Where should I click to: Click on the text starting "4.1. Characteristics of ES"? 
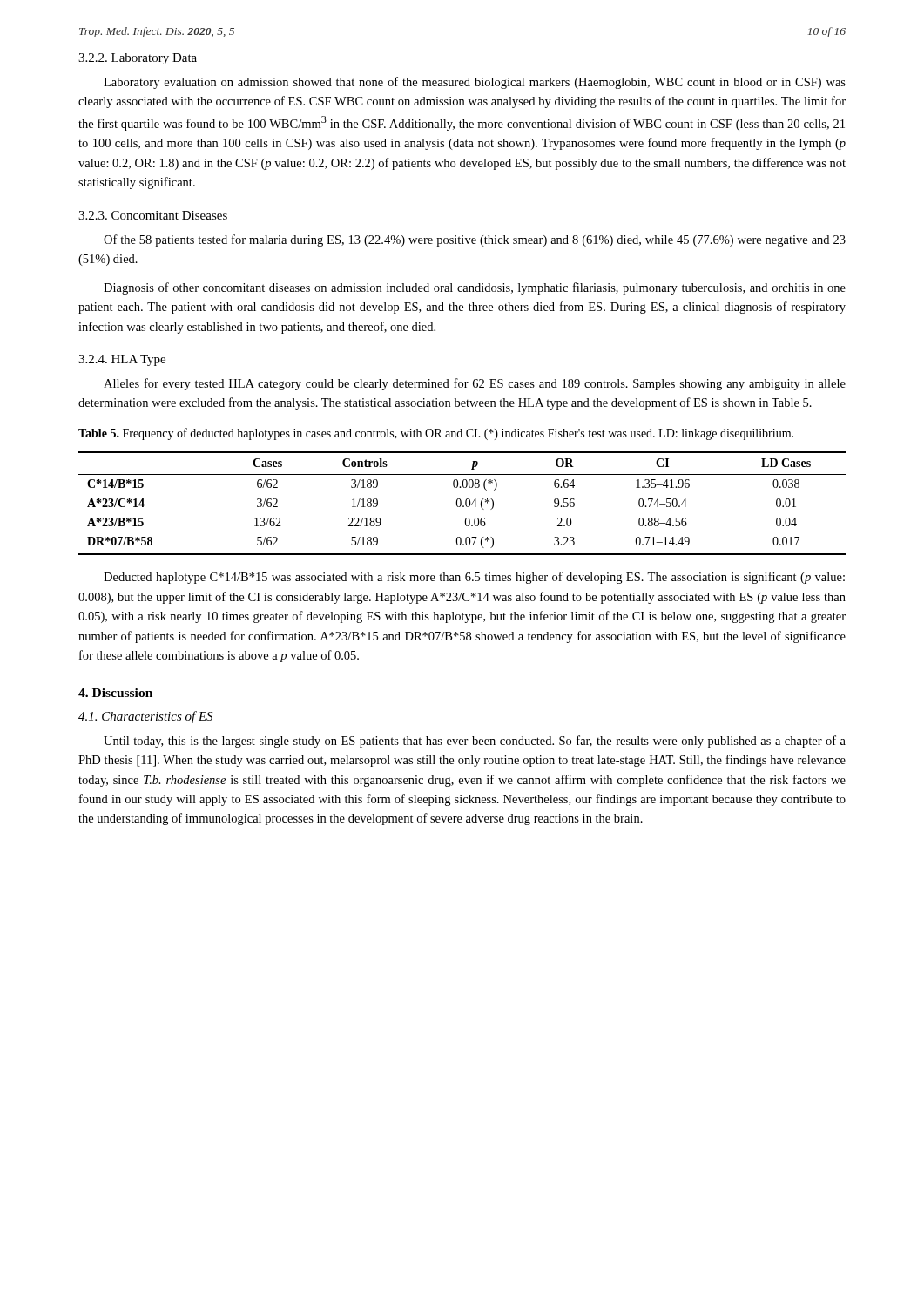[146, 716]
